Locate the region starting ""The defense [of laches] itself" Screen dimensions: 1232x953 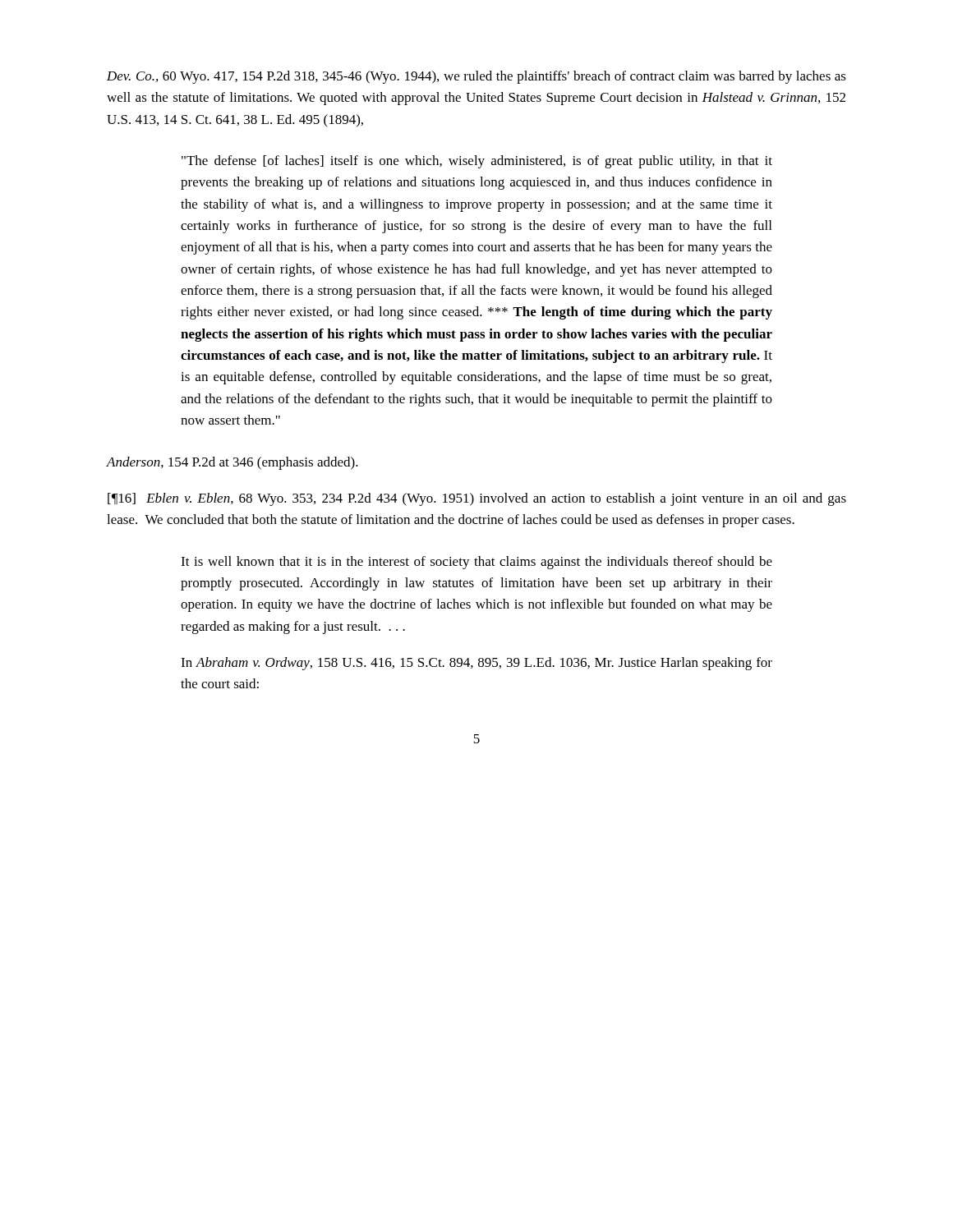pyautogui.click(x=476, y=290)
